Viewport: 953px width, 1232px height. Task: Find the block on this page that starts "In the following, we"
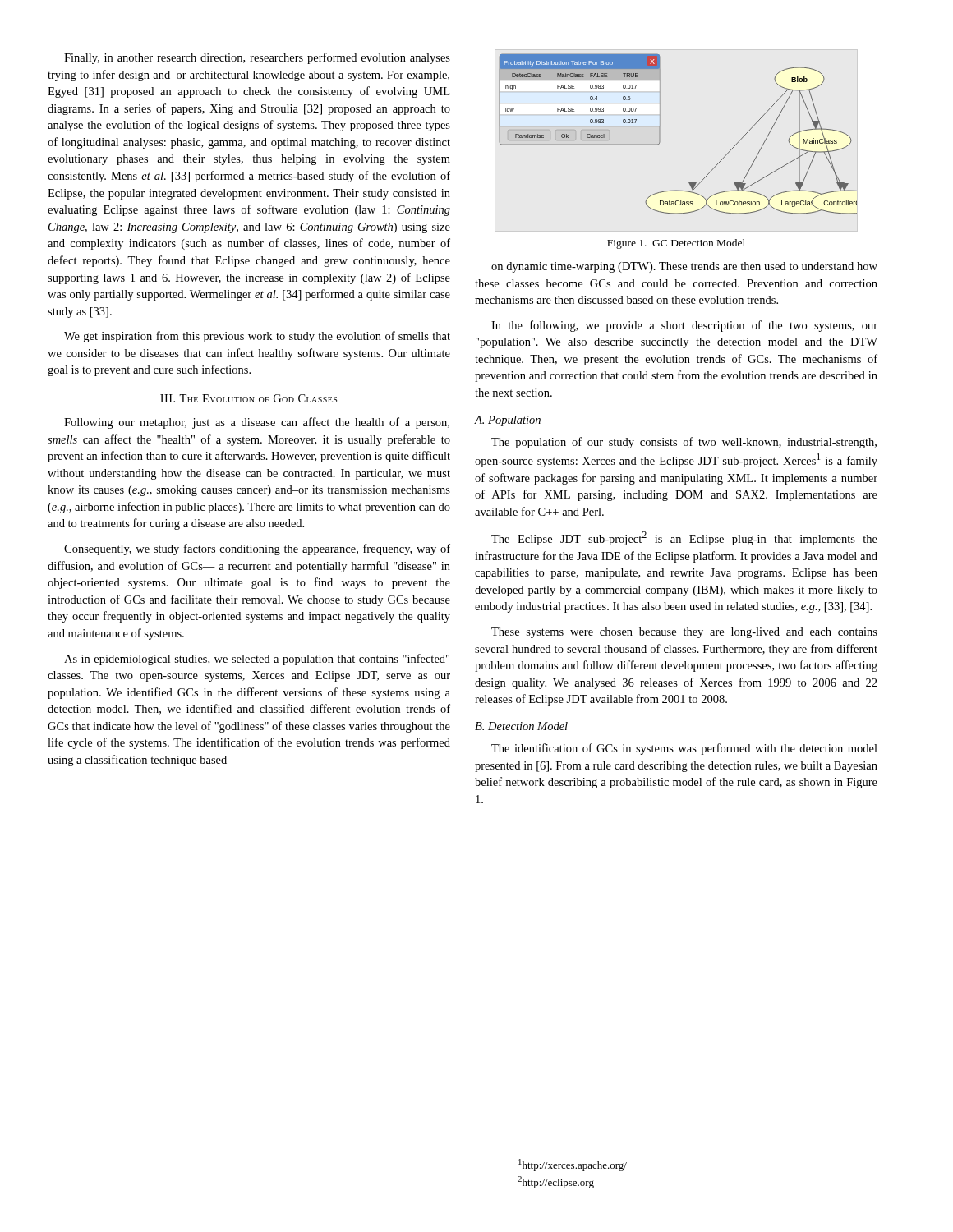(676, 359)
